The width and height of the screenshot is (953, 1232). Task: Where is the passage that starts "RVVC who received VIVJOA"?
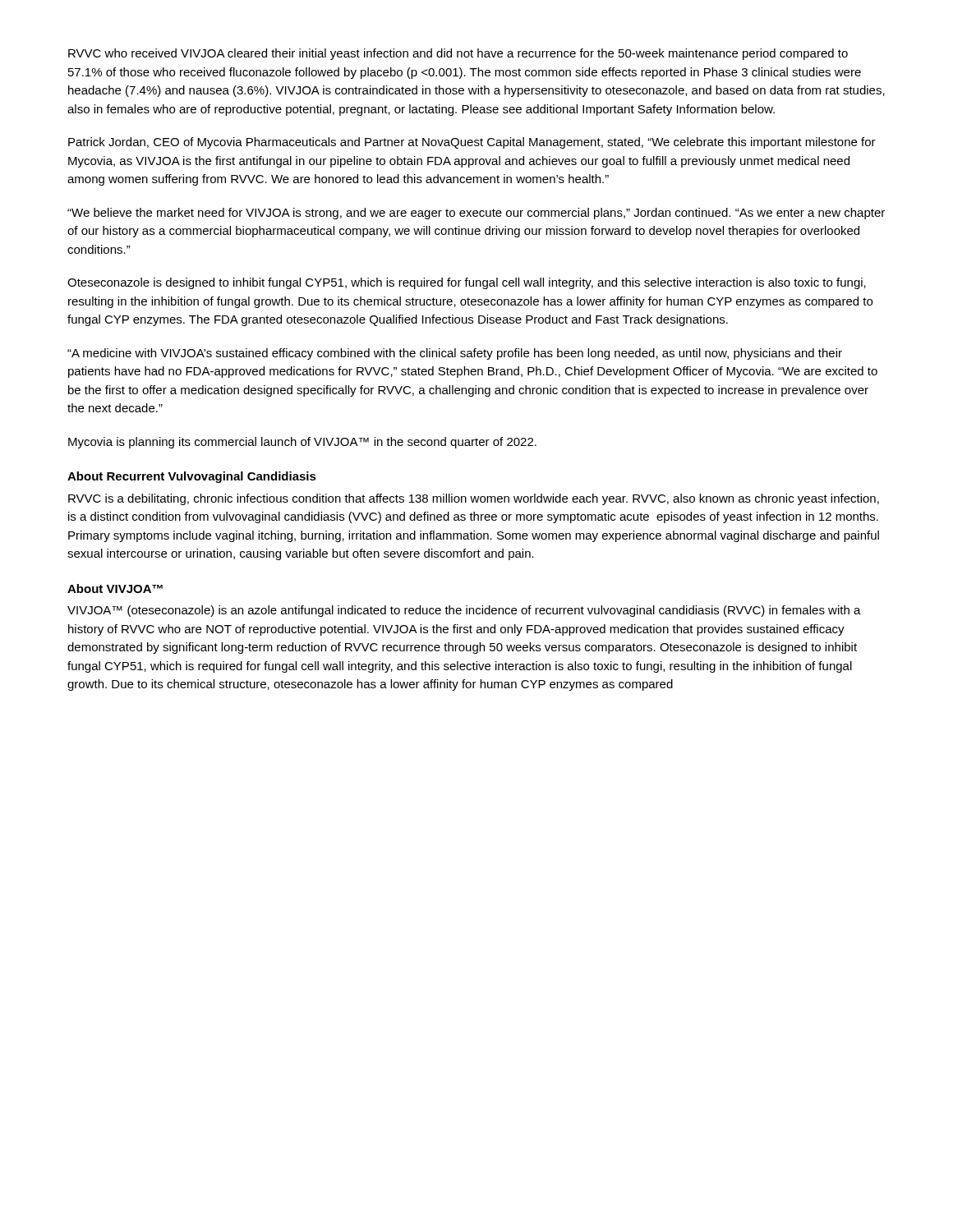click(x=476, y=81)
